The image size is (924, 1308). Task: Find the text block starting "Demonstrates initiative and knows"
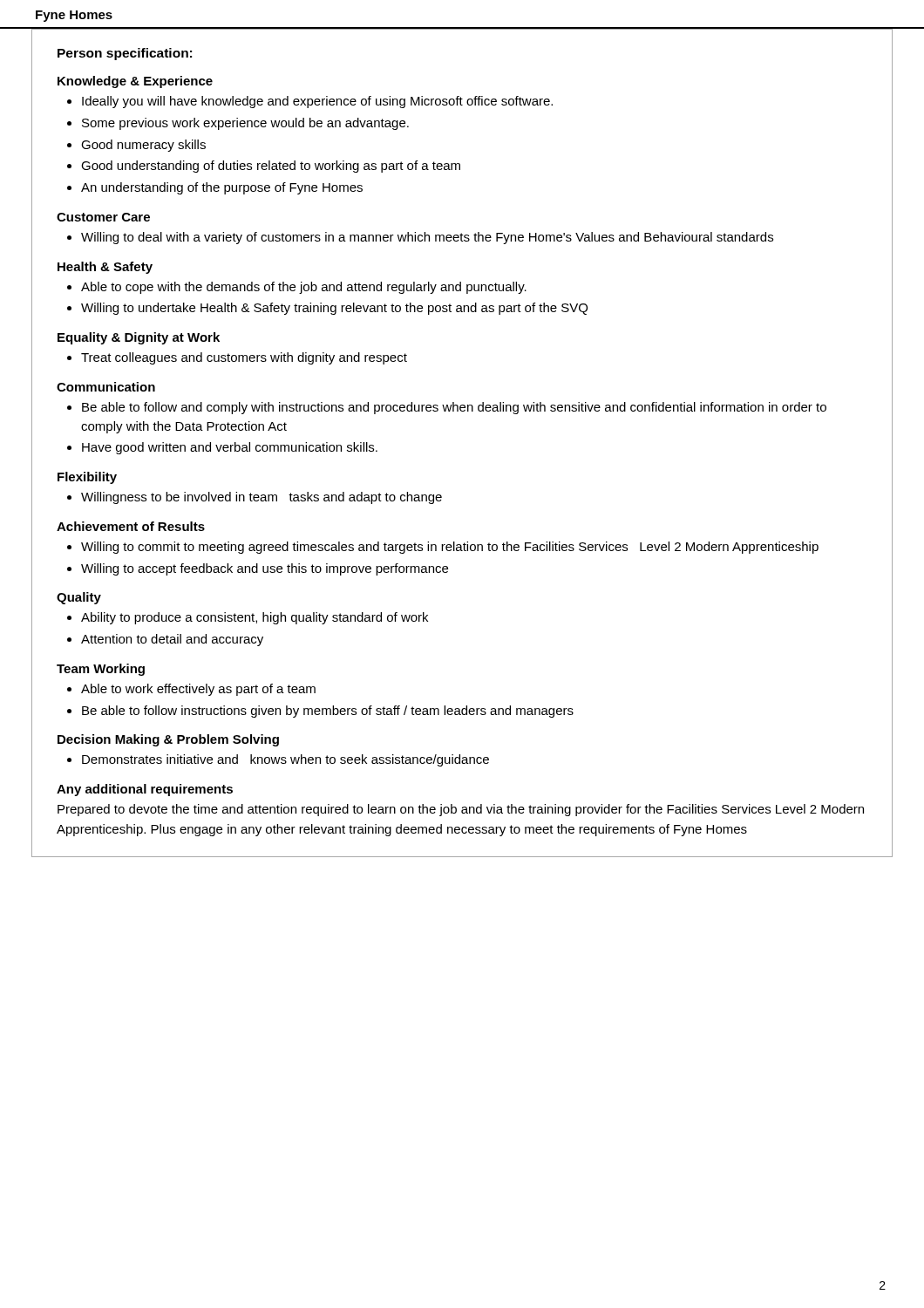[x=285, y=759]
